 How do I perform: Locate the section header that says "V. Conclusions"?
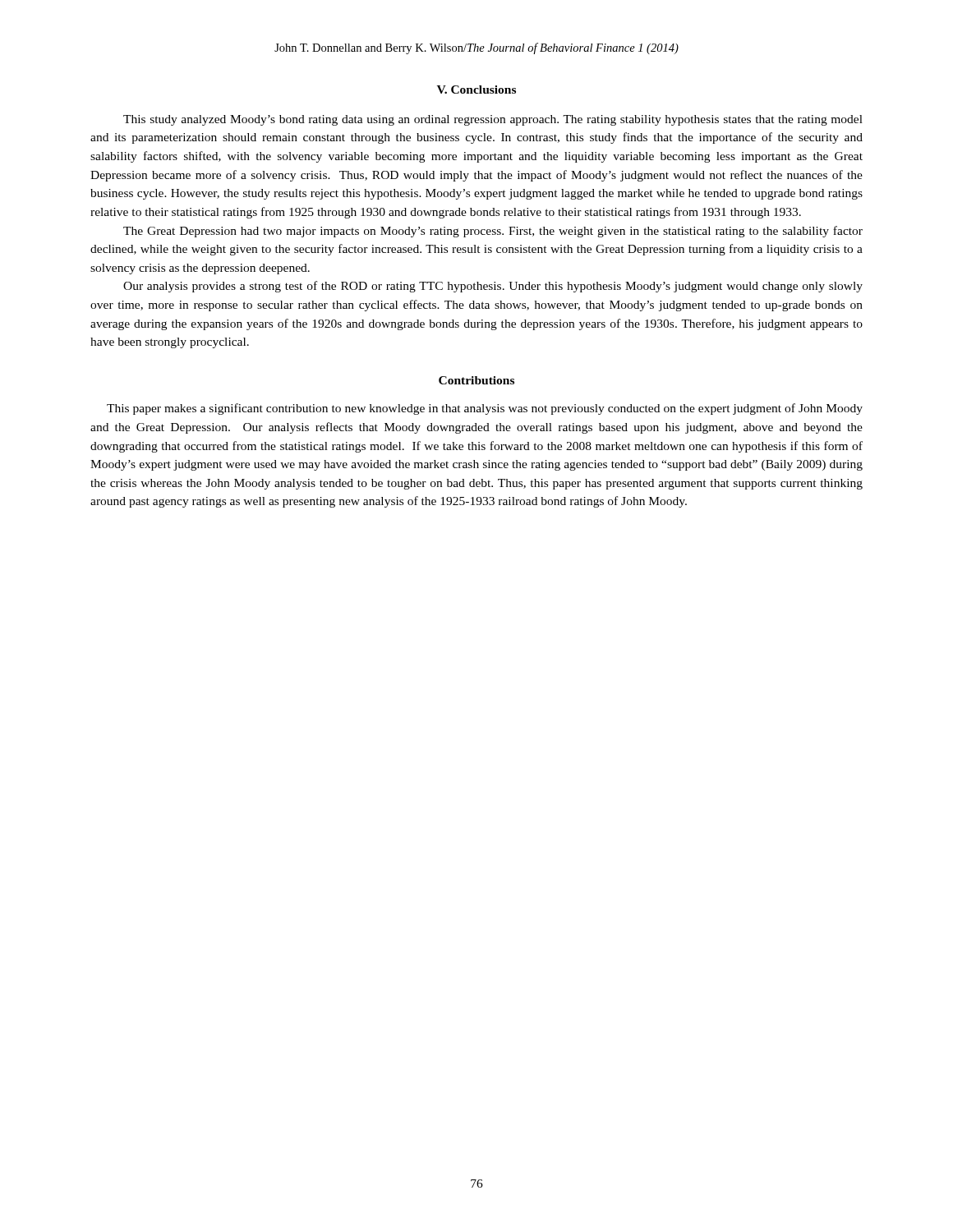point(476,89)
